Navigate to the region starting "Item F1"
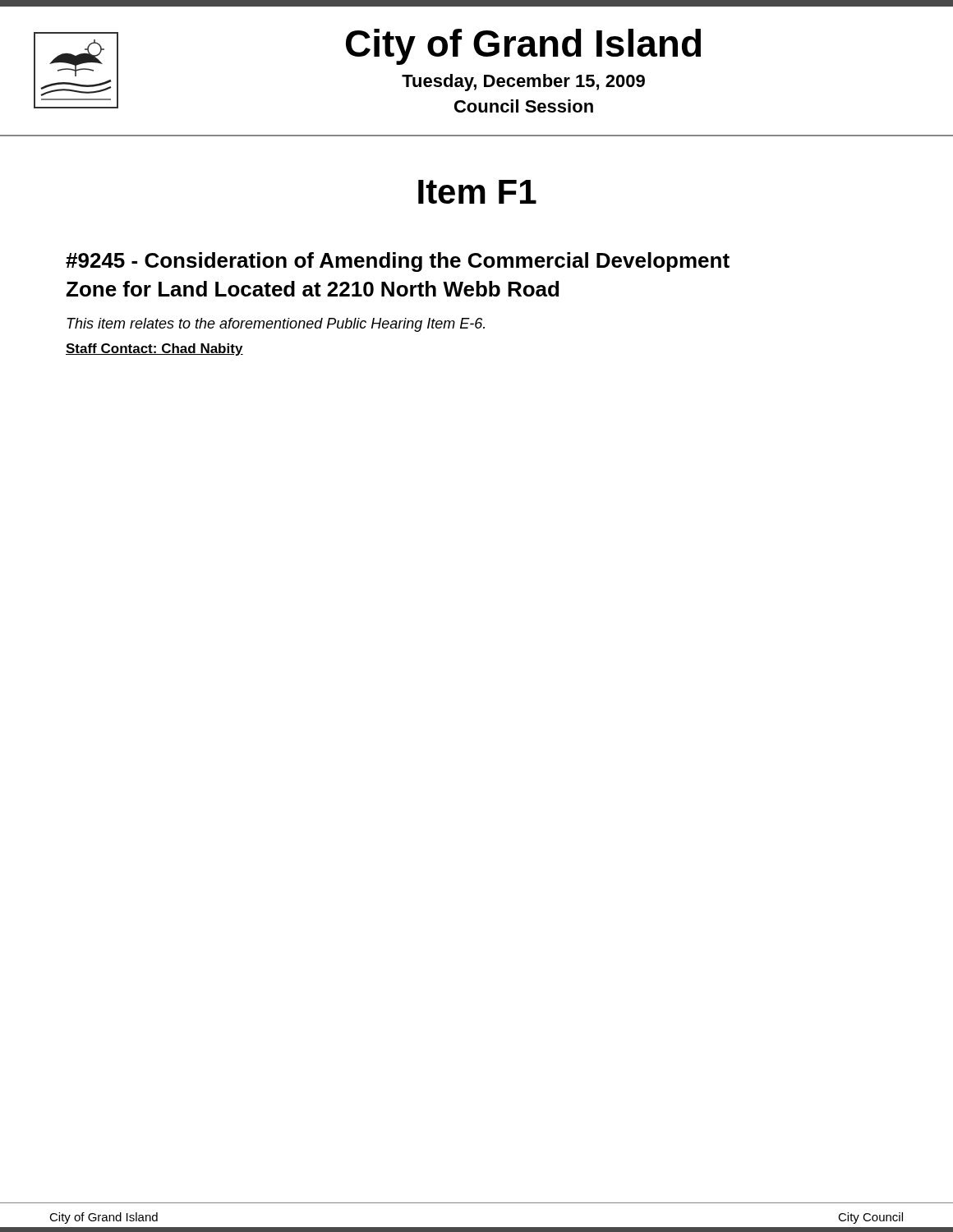 476,192
